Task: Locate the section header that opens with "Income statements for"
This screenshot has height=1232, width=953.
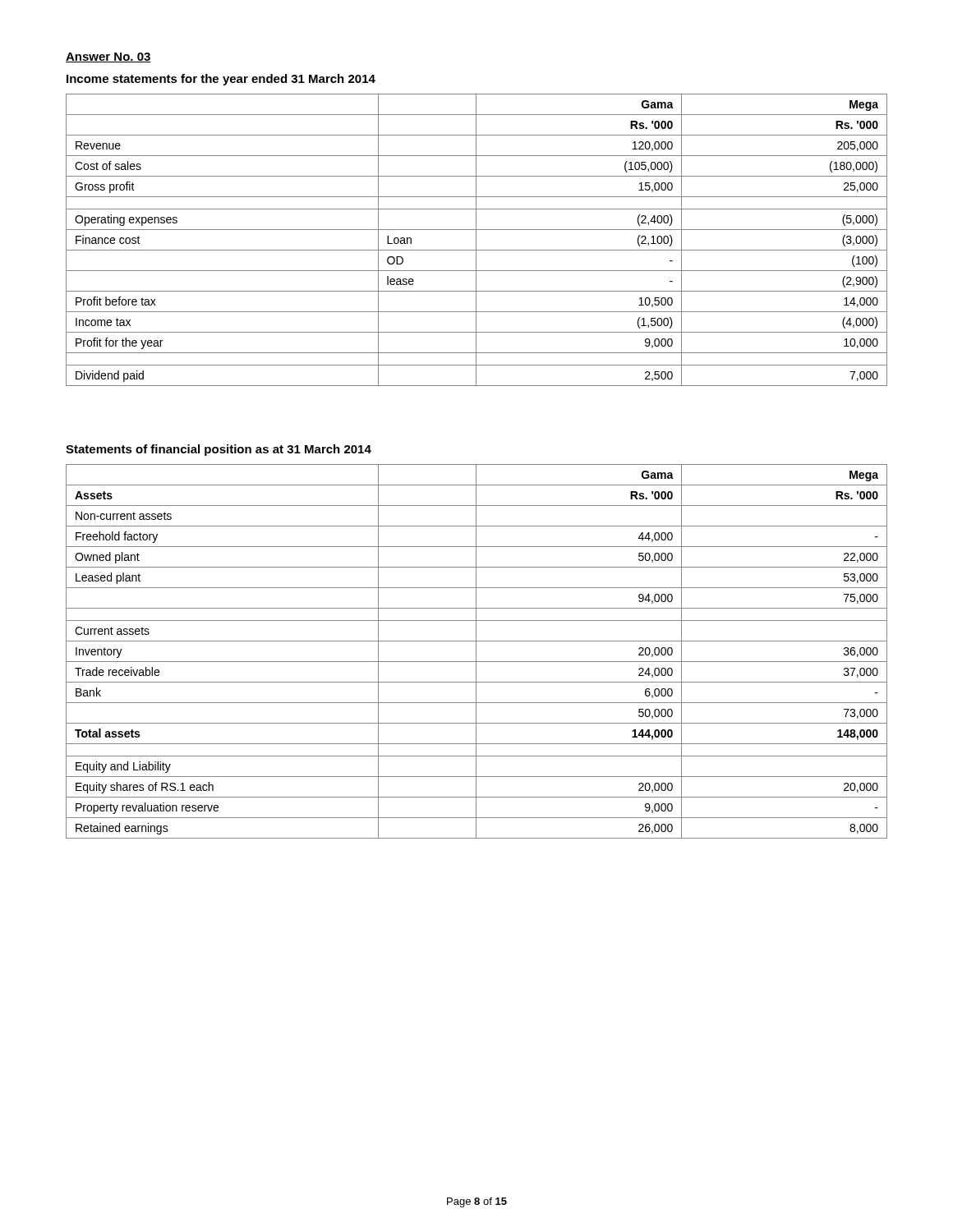Action: click(221, 80)
